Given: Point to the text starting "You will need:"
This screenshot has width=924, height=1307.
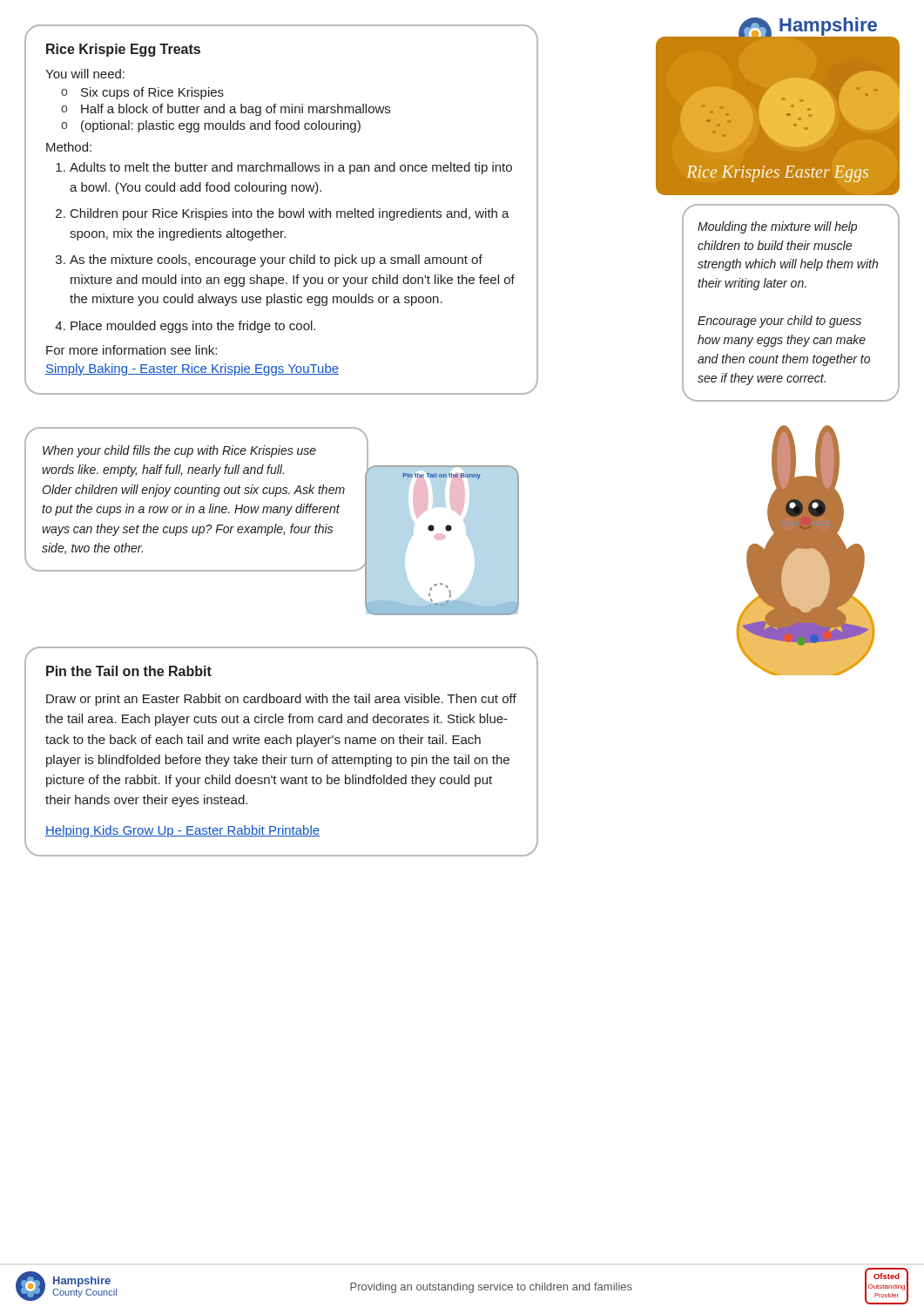Looking at the screenshot, I should [x=85, y=74].
